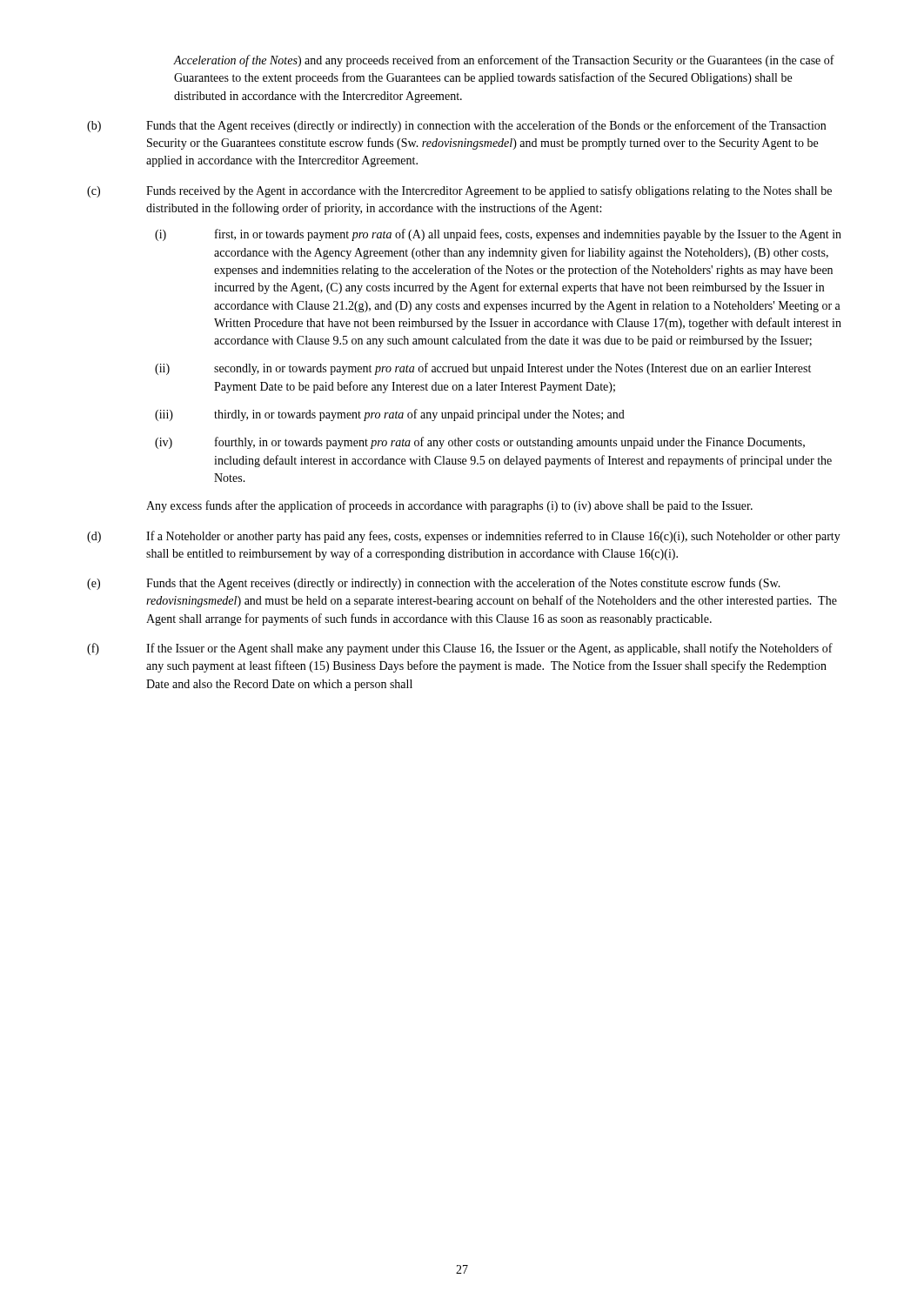
Task: Where is the passage that starts "(b) Funds that"?
Action: [466, 144]
